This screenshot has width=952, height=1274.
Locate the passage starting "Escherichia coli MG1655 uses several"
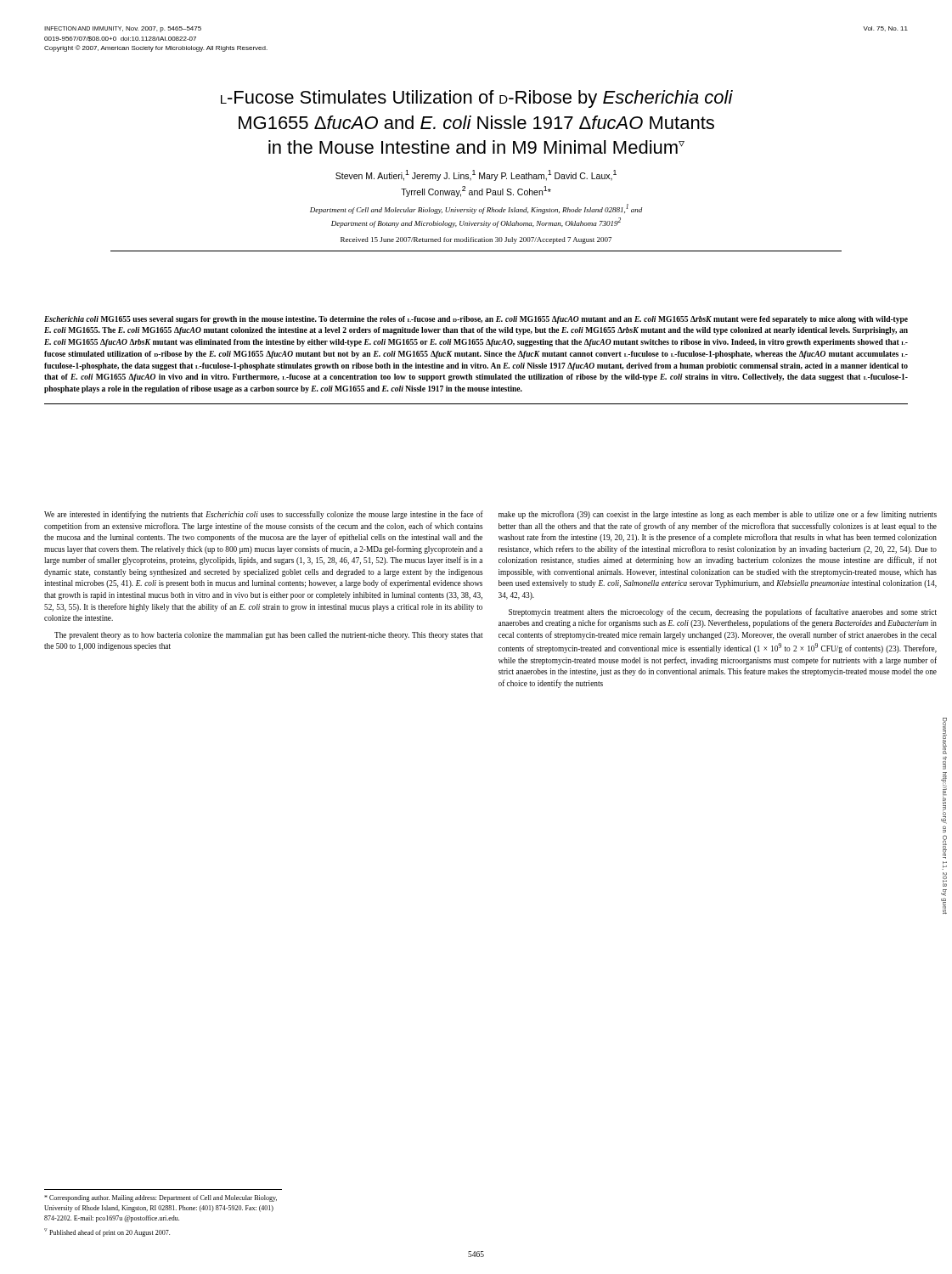click(x=476, y=359)
